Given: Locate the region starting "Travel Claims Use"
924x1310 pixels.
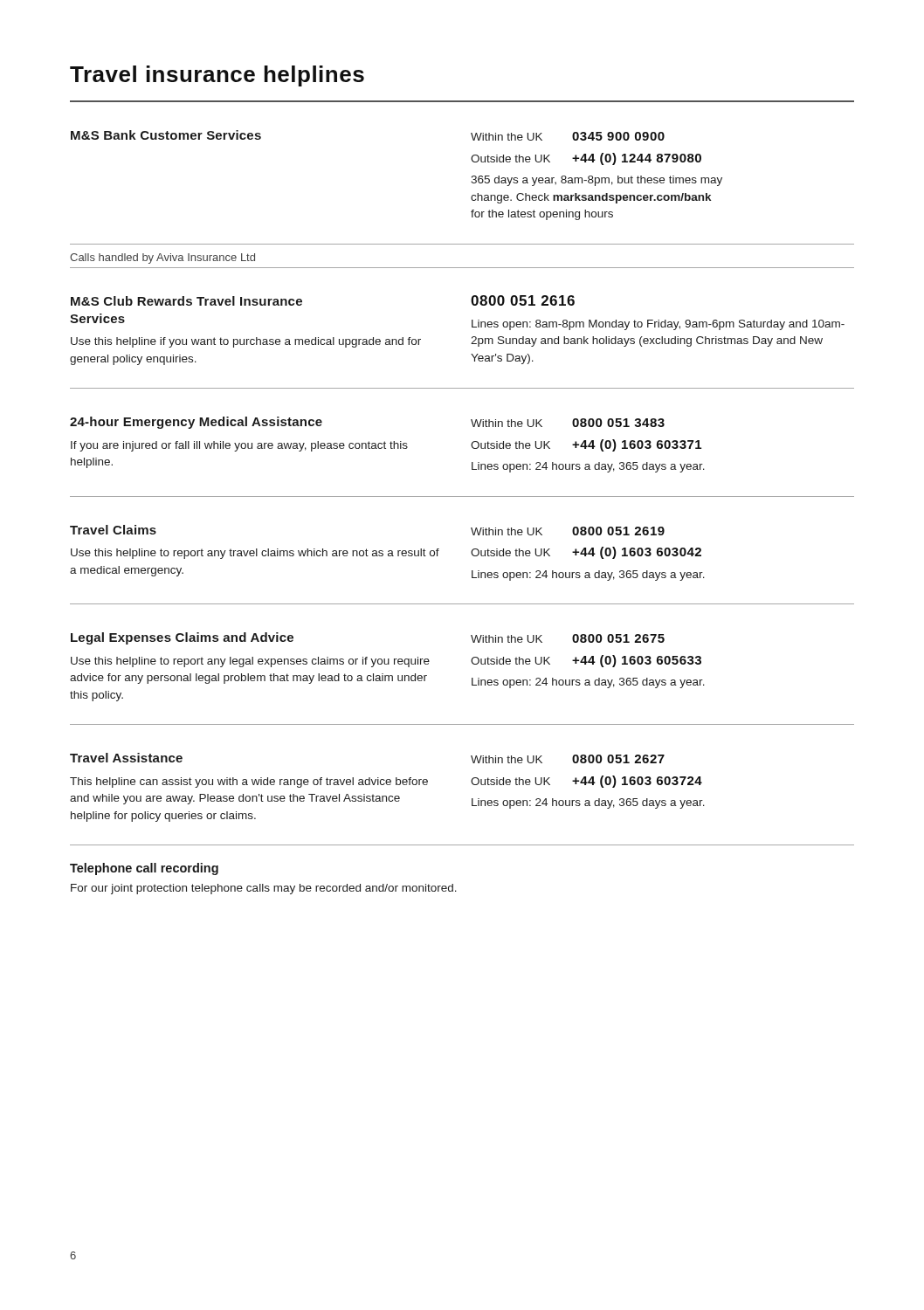Looking at the screenshot, I should click(462, 551).
